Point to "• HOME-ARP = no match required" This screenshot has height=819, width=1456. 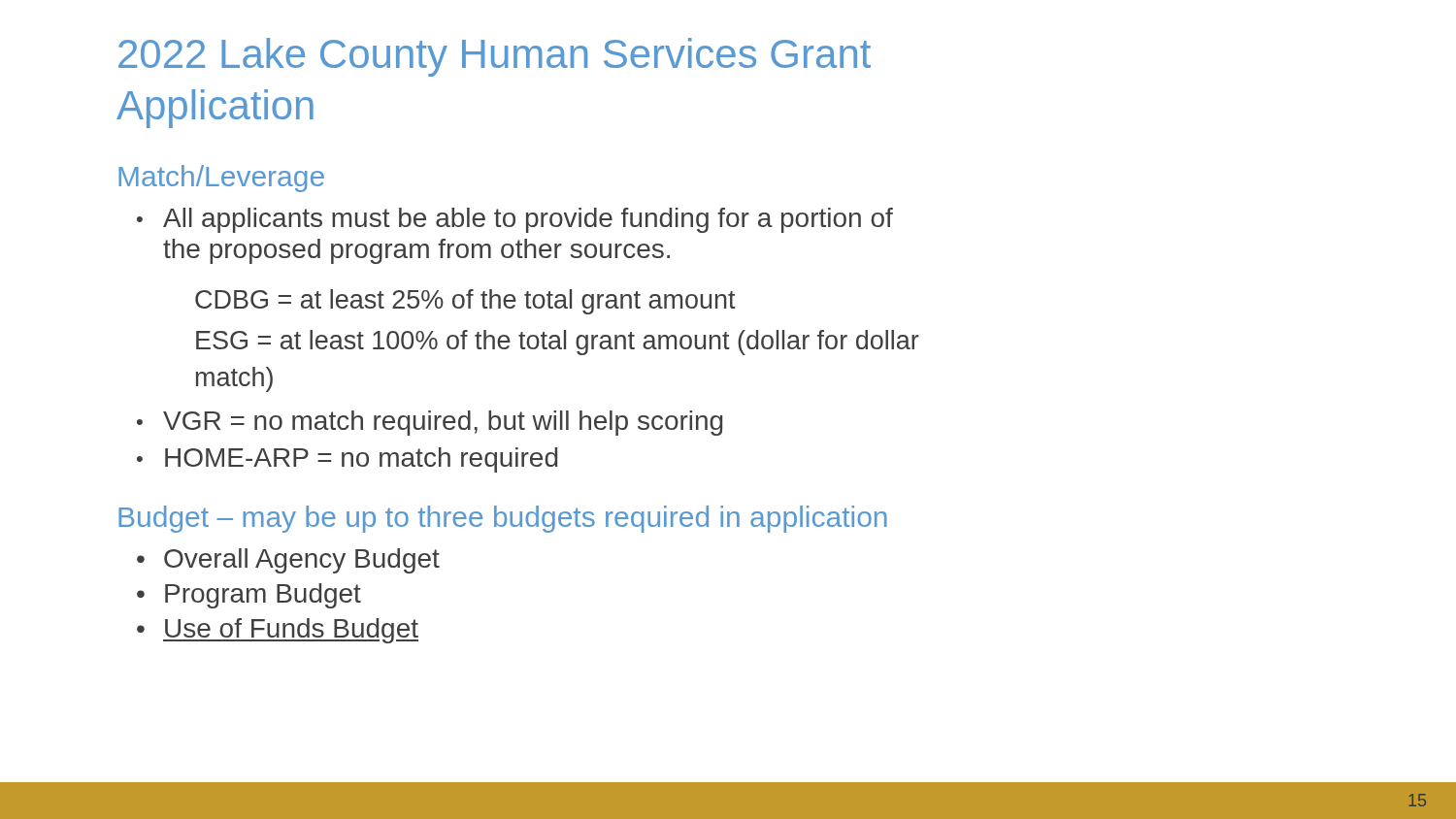pyautogui.click(x=347, y=460)
